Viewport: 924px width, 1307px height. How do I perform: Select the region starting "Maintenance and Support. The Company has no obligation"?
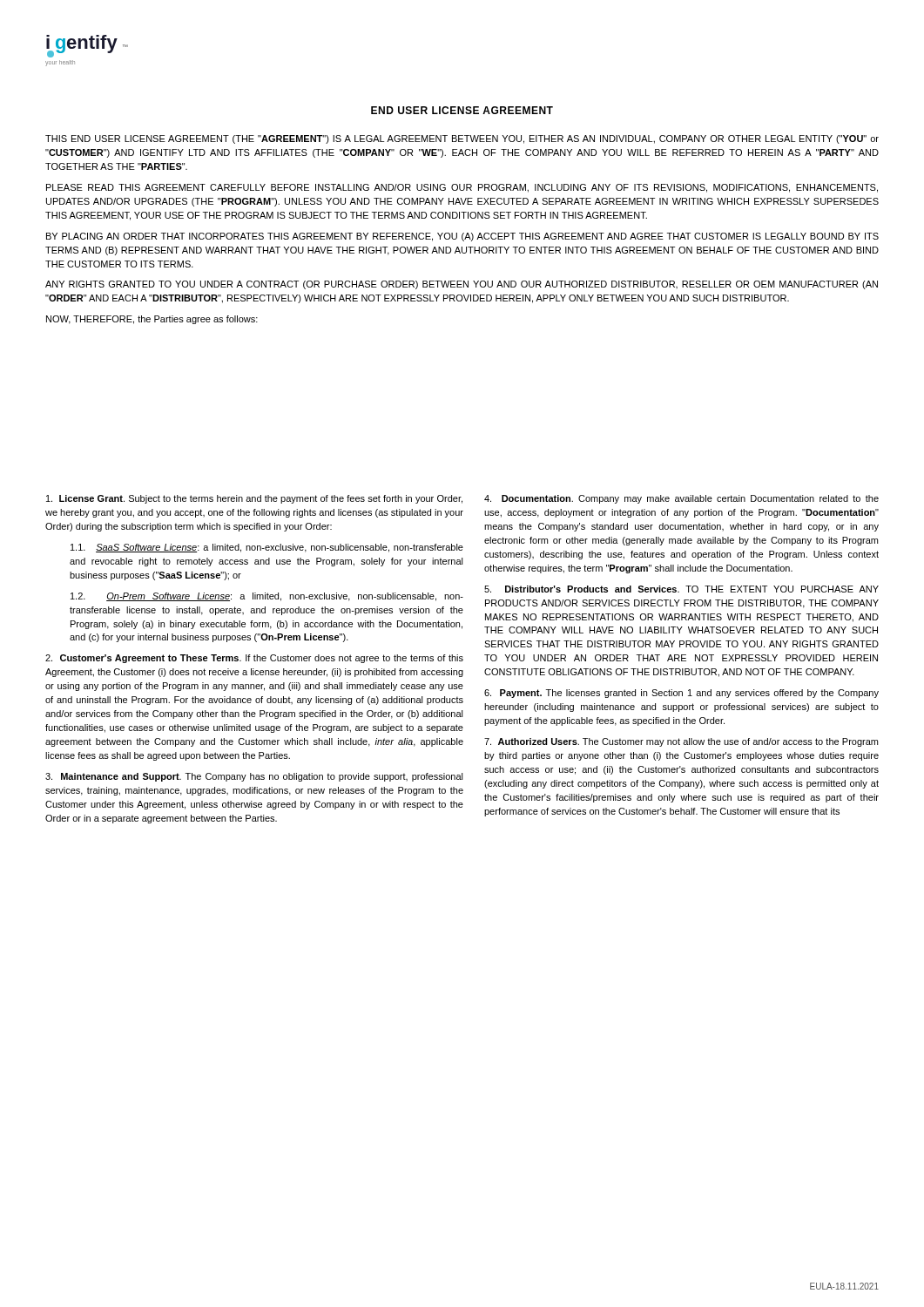click(x=254, y=797)
